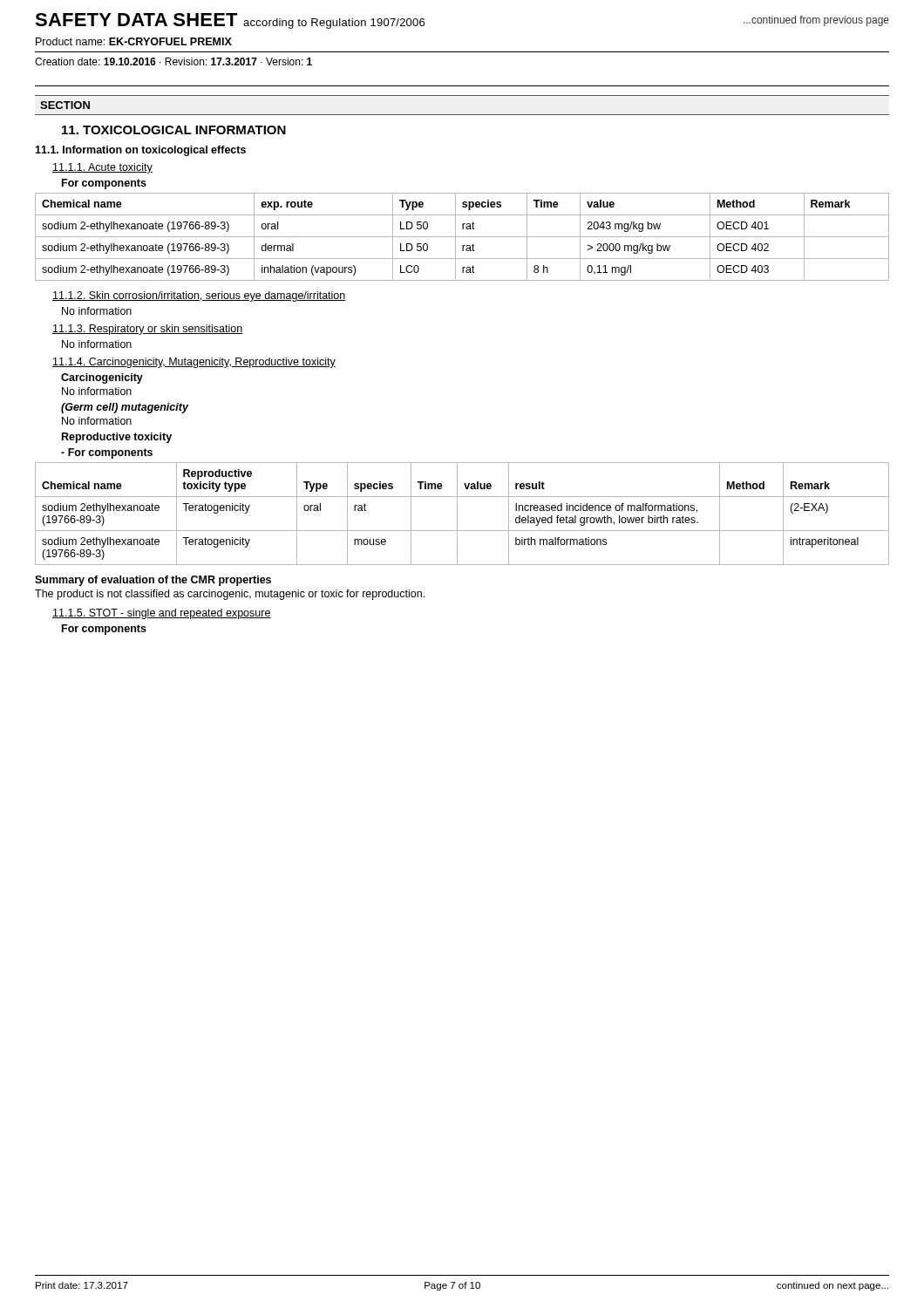Locate the text that says "1.1. Acute toxicity"
Viewport: 924px width, 1308px height.
102,167
